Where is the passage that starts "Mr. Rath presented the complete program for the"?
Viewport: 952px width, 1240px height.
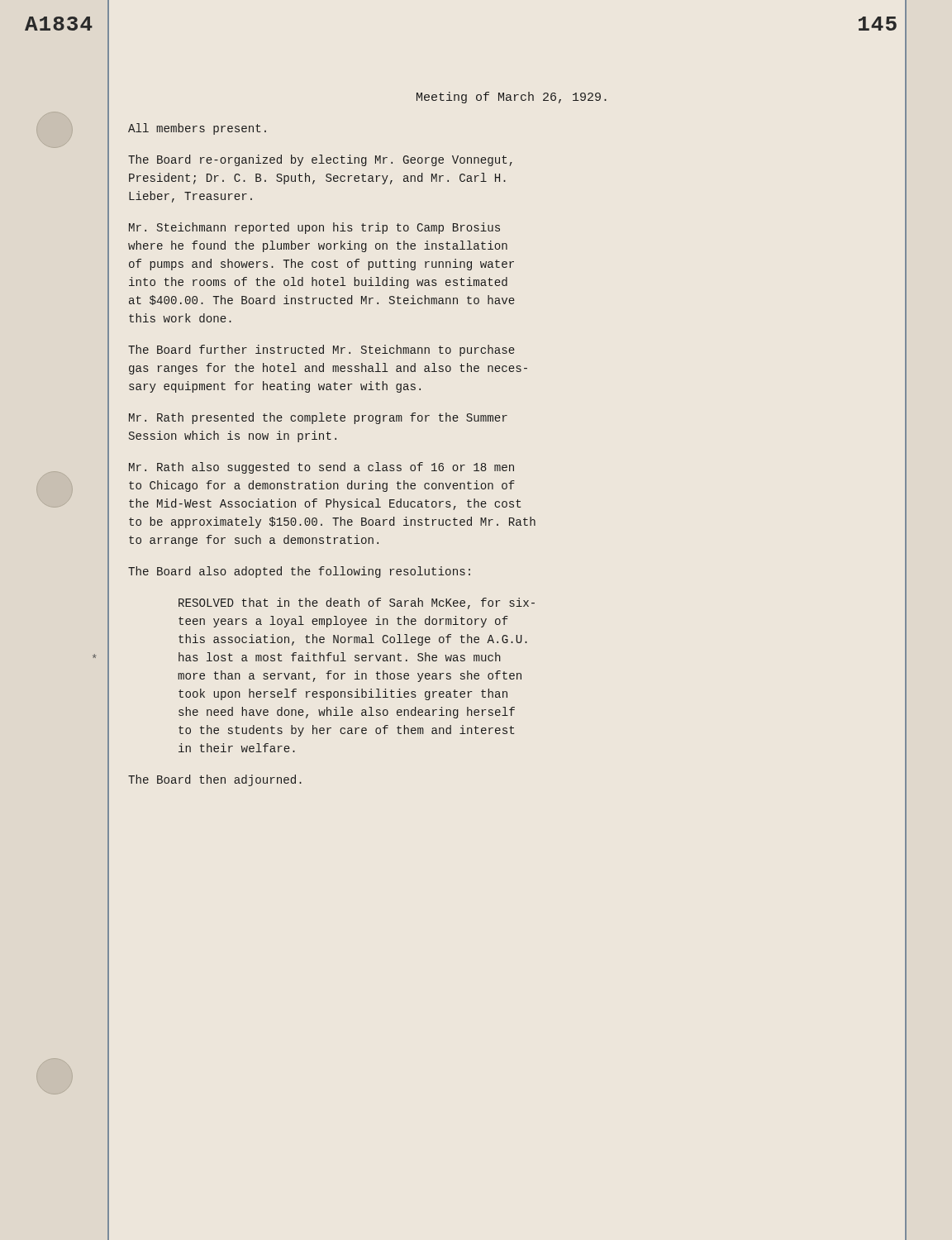(x=318, y=427)
